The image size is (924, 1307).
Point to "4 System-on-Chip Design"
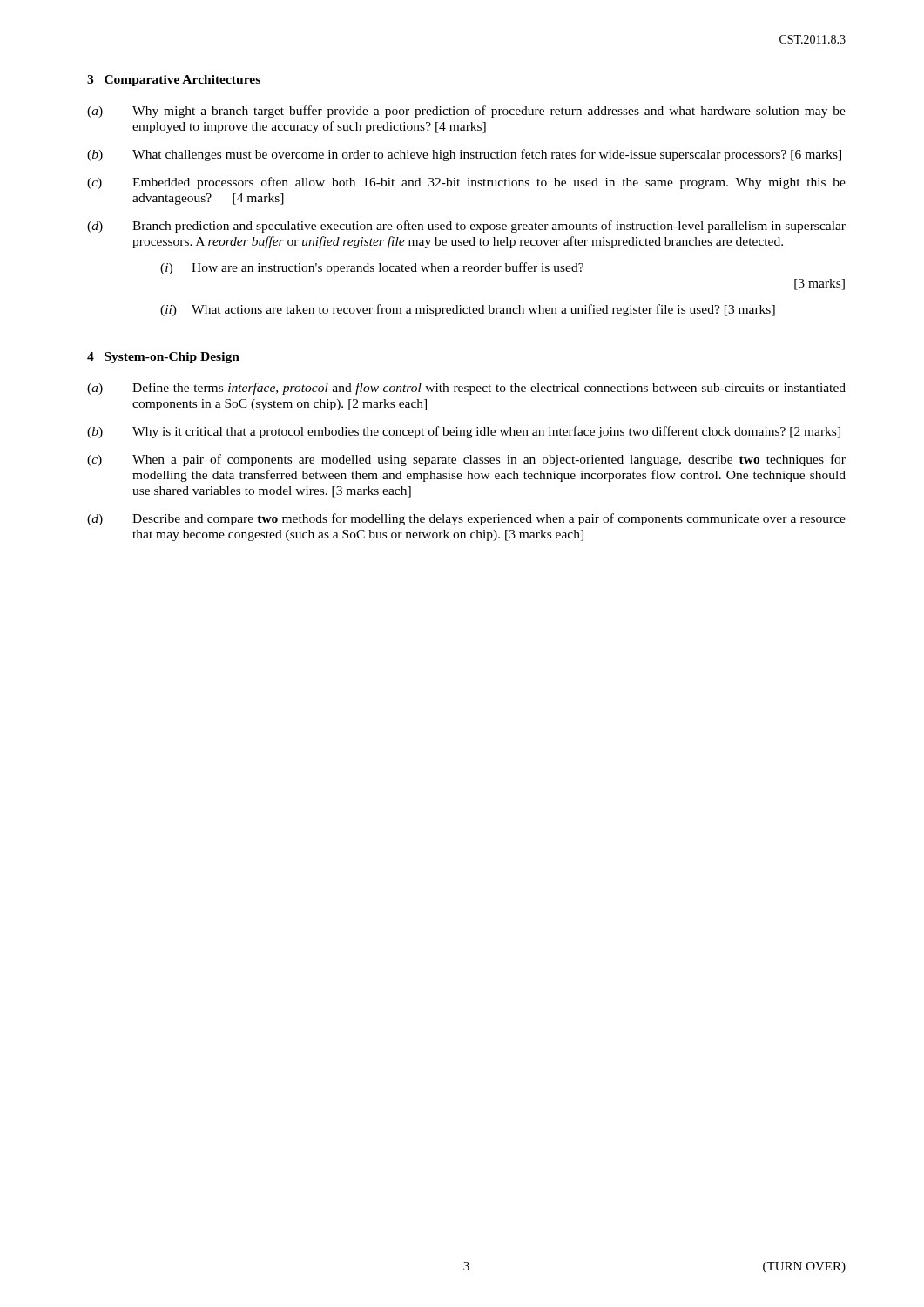[163, 356]
